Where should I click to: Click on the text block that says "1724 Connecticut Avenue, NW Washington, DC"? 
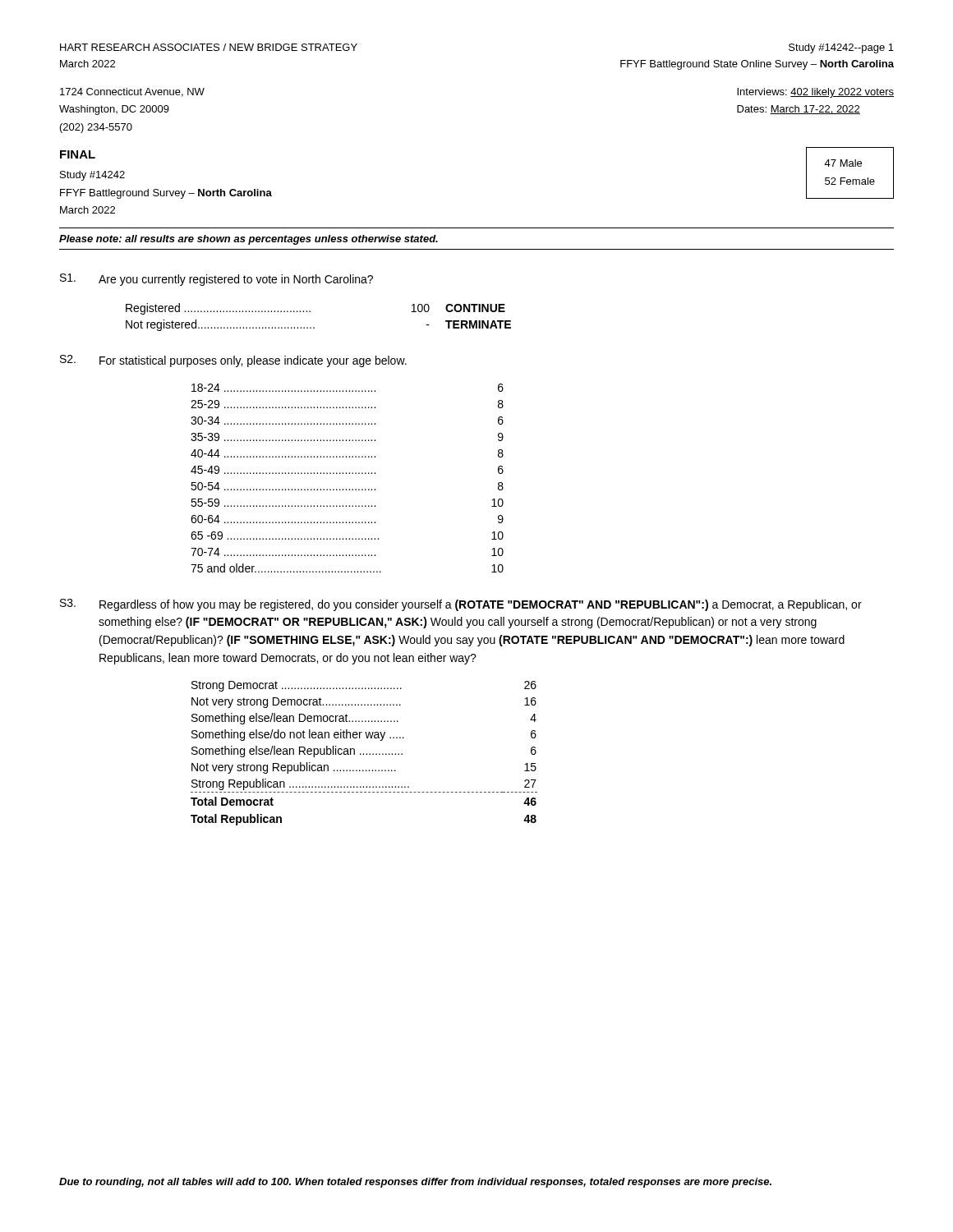click(132, 109)
